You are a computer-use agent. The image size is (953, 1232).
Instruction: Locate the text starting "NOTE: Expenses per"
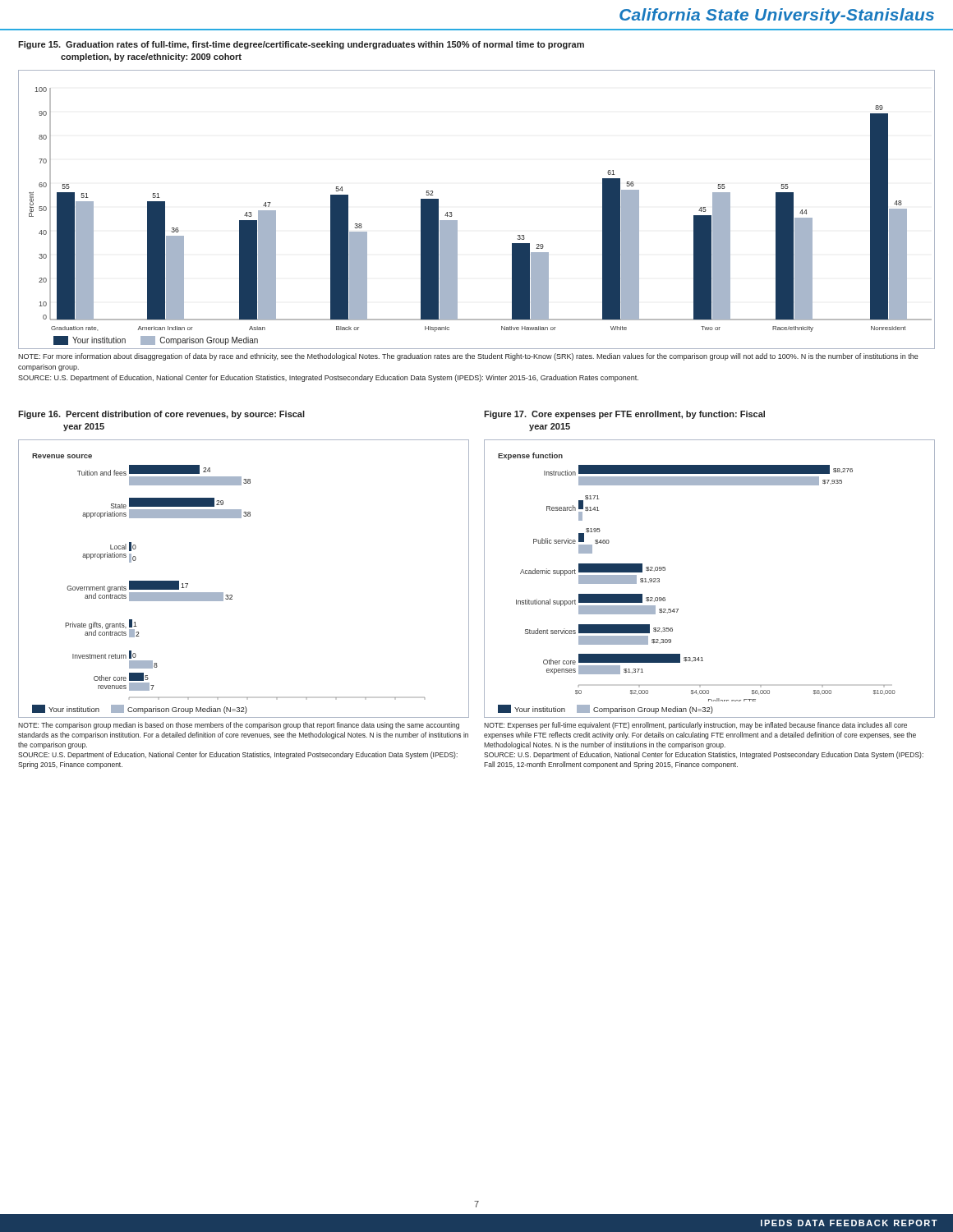tap(704, 745)
